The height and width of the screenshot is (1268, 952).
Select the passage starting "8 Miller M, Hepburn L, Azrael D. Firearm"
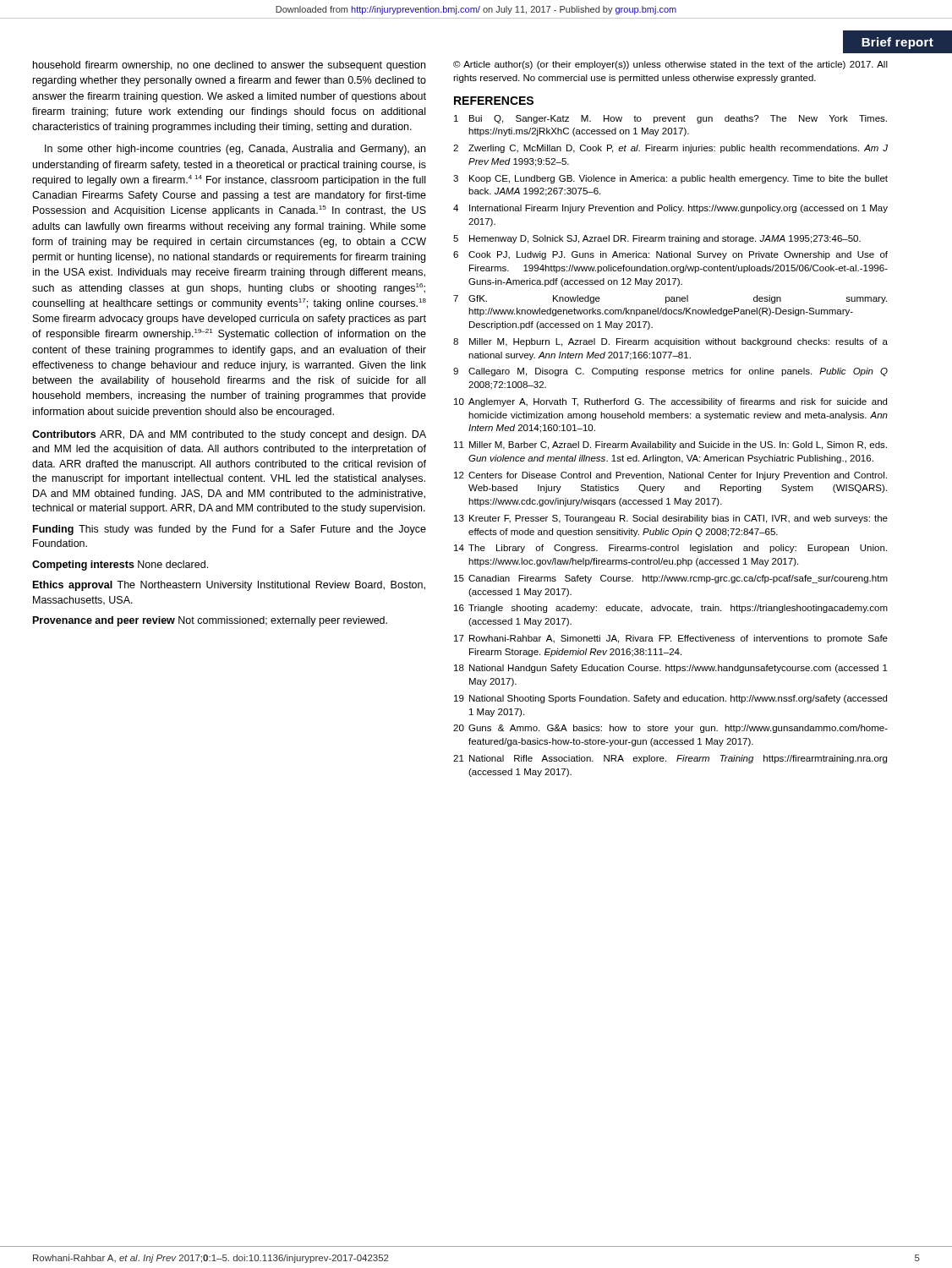(670, 349)
